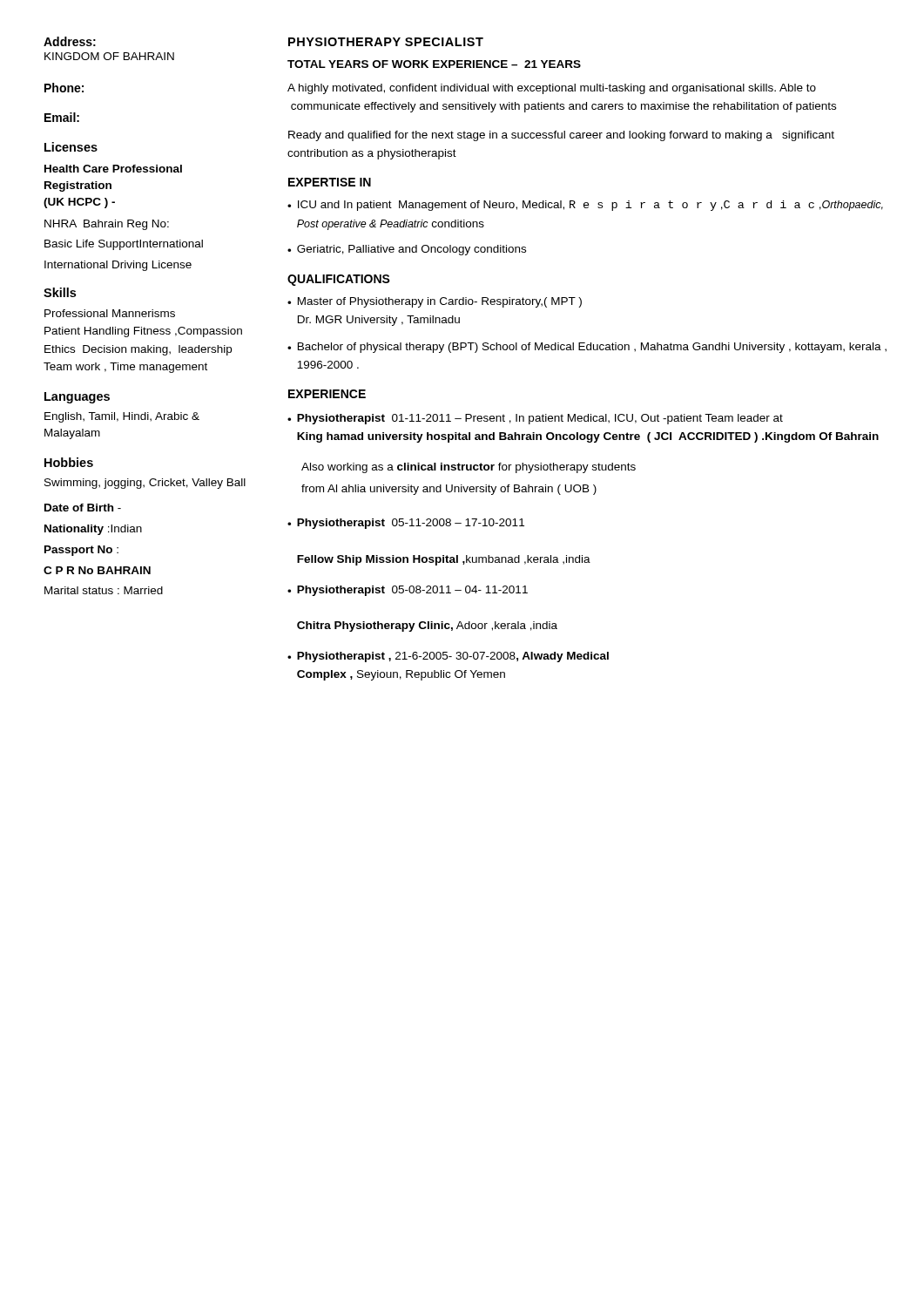The width and height of the screenshot is (924, 1307).
Task: Locate the section header containing "EXPERTISE IN"
Action: click(x=329, y=182)
